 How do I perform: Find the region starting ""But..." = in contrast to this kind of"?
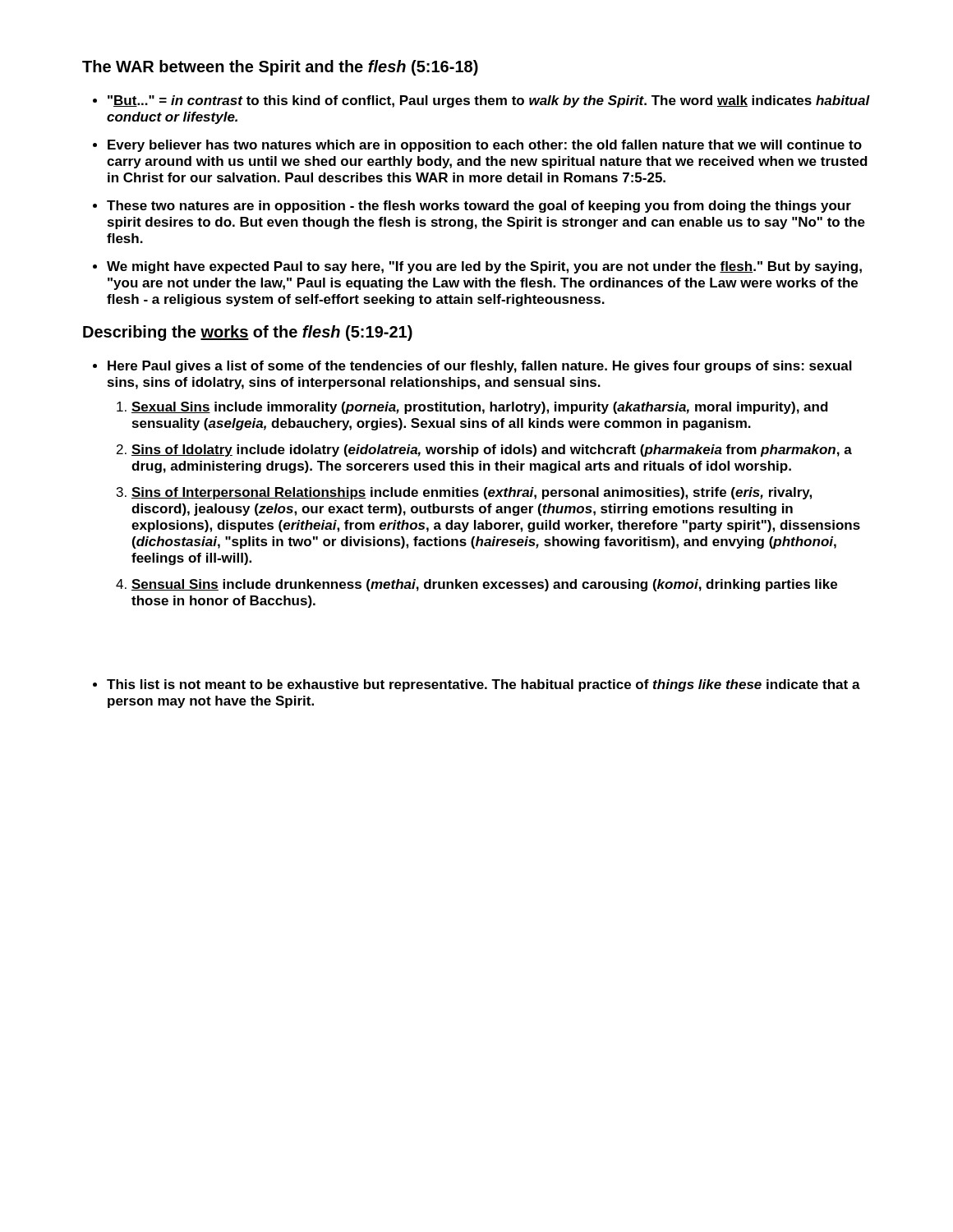tap(489, 109)
